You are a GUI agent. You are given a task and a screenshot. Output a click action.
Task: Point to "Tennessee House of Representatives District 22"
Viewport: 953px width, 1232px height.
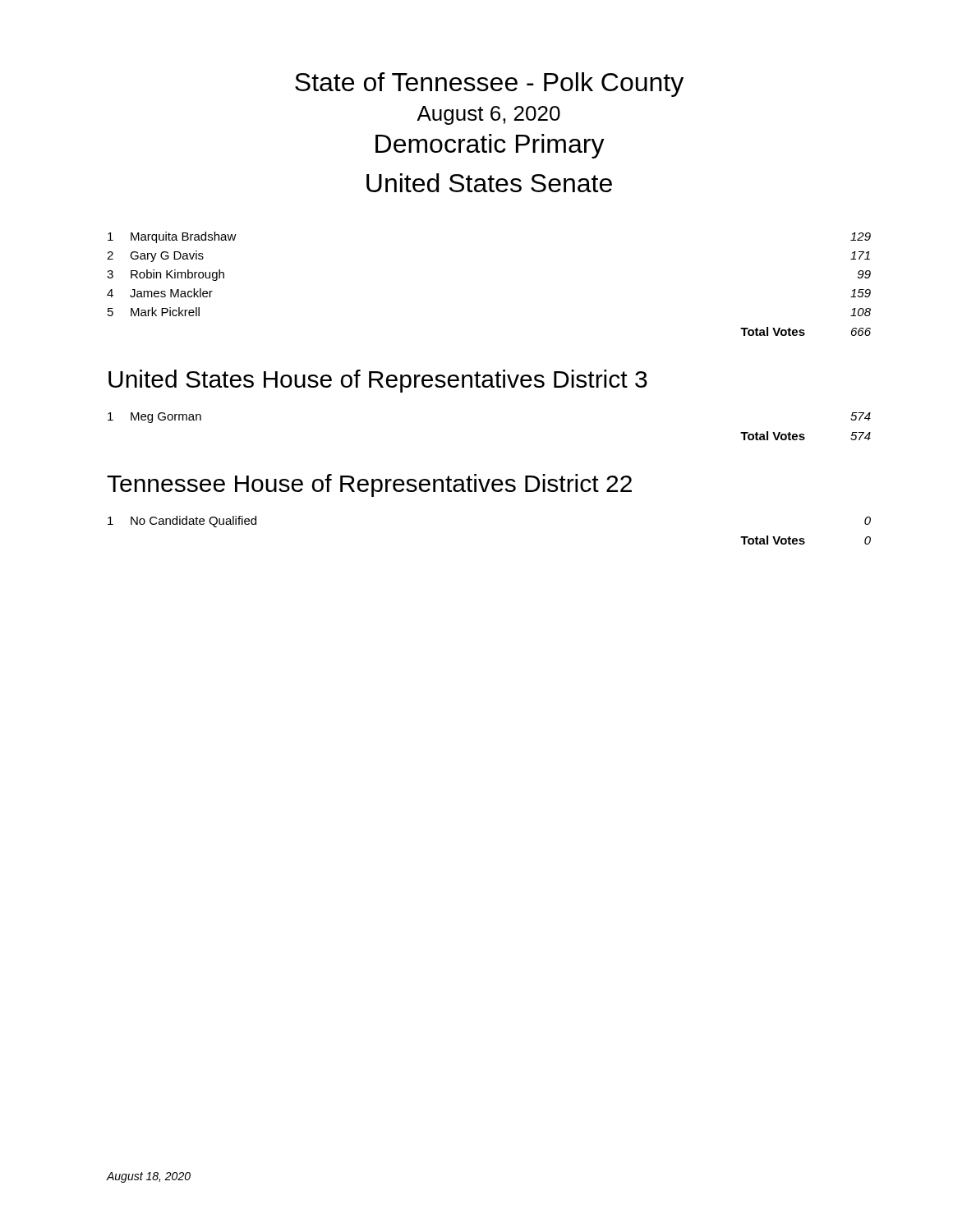click(x=370, y=483)
